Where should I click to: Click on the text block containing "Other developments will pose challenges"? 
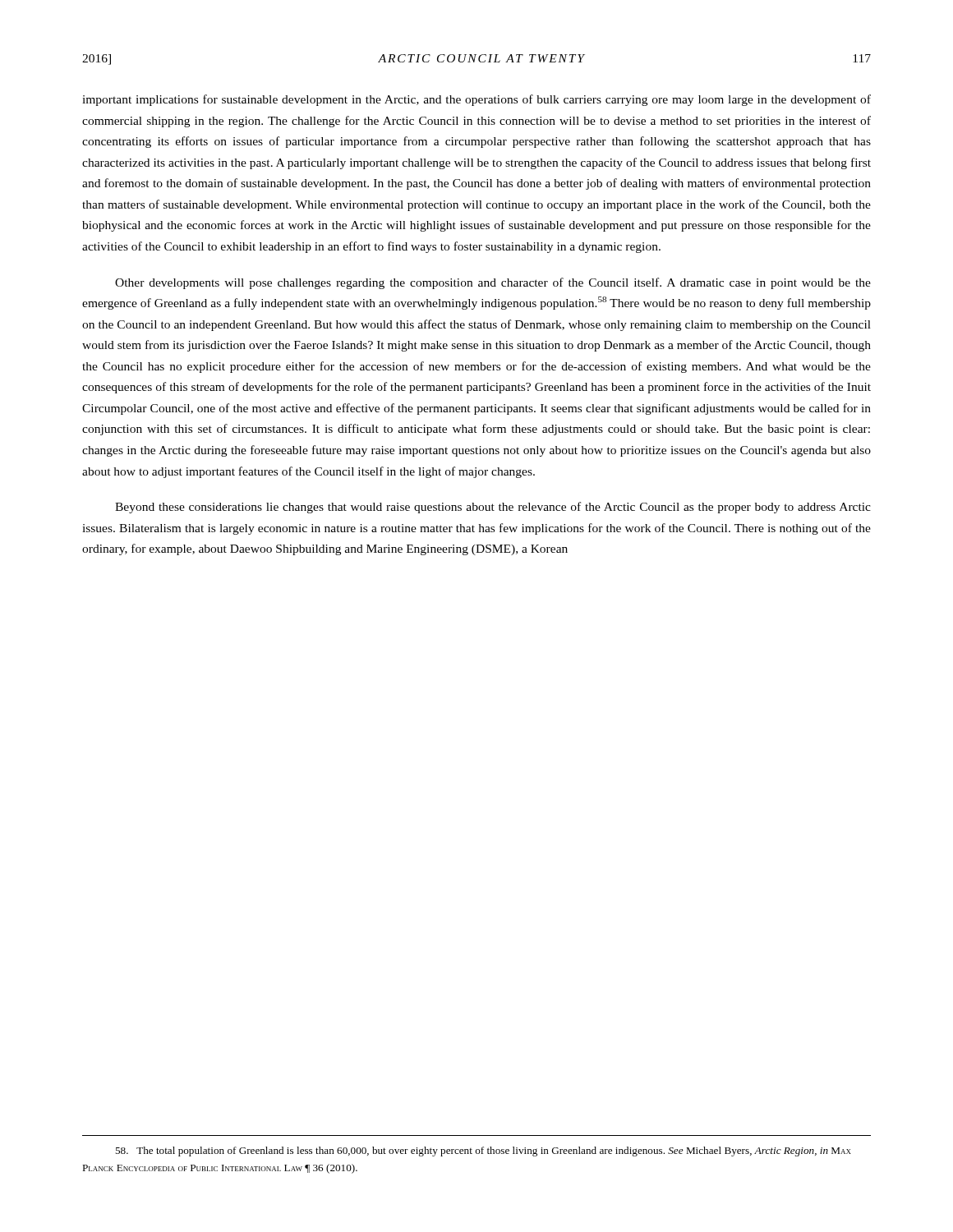coord(476,376)
